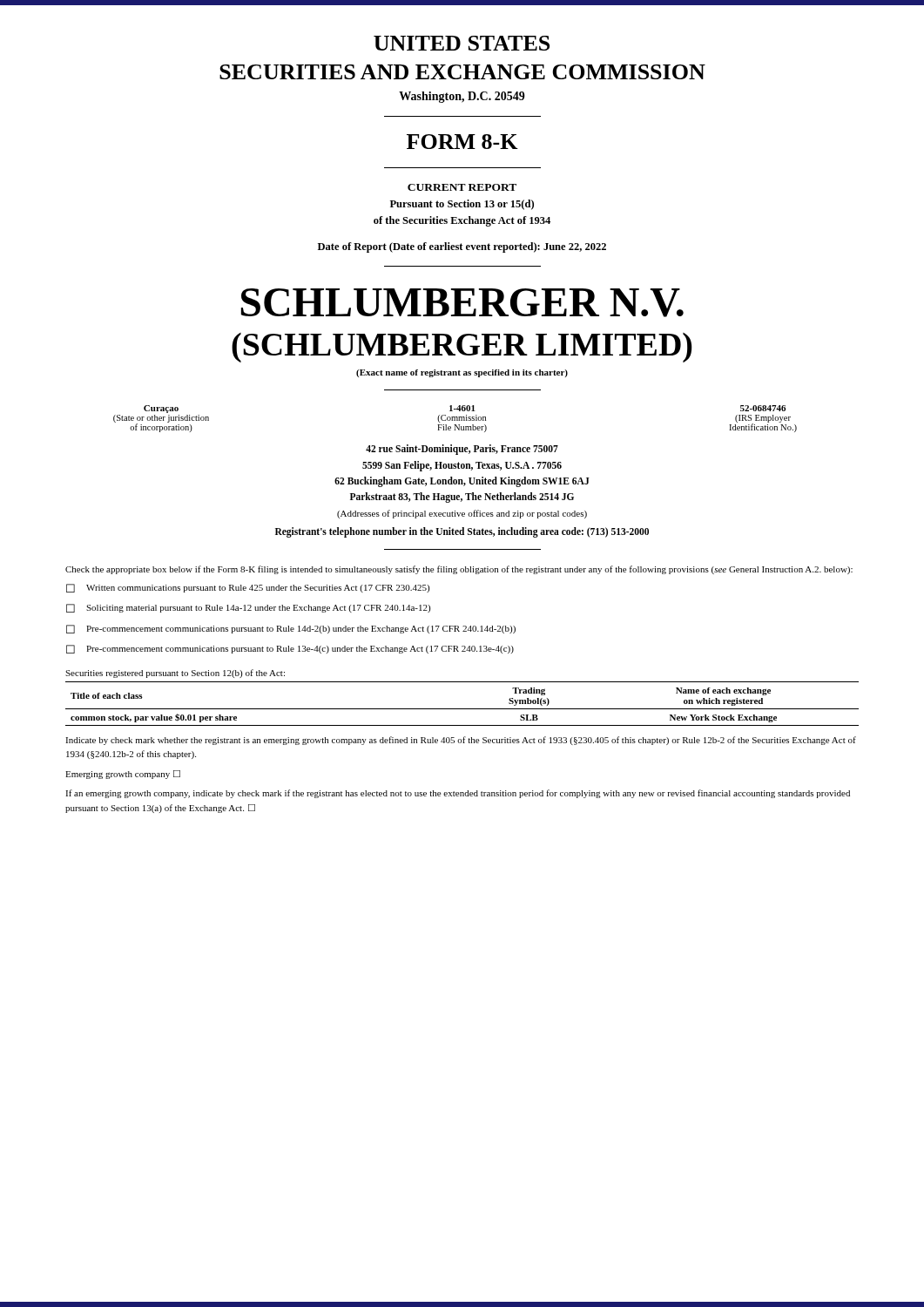
Task: Point to "UNITED STATESSECURITIES AND EXCHANGE COMMISSION Washington, D.C. 20549"
Action: [x=462, y=67]
